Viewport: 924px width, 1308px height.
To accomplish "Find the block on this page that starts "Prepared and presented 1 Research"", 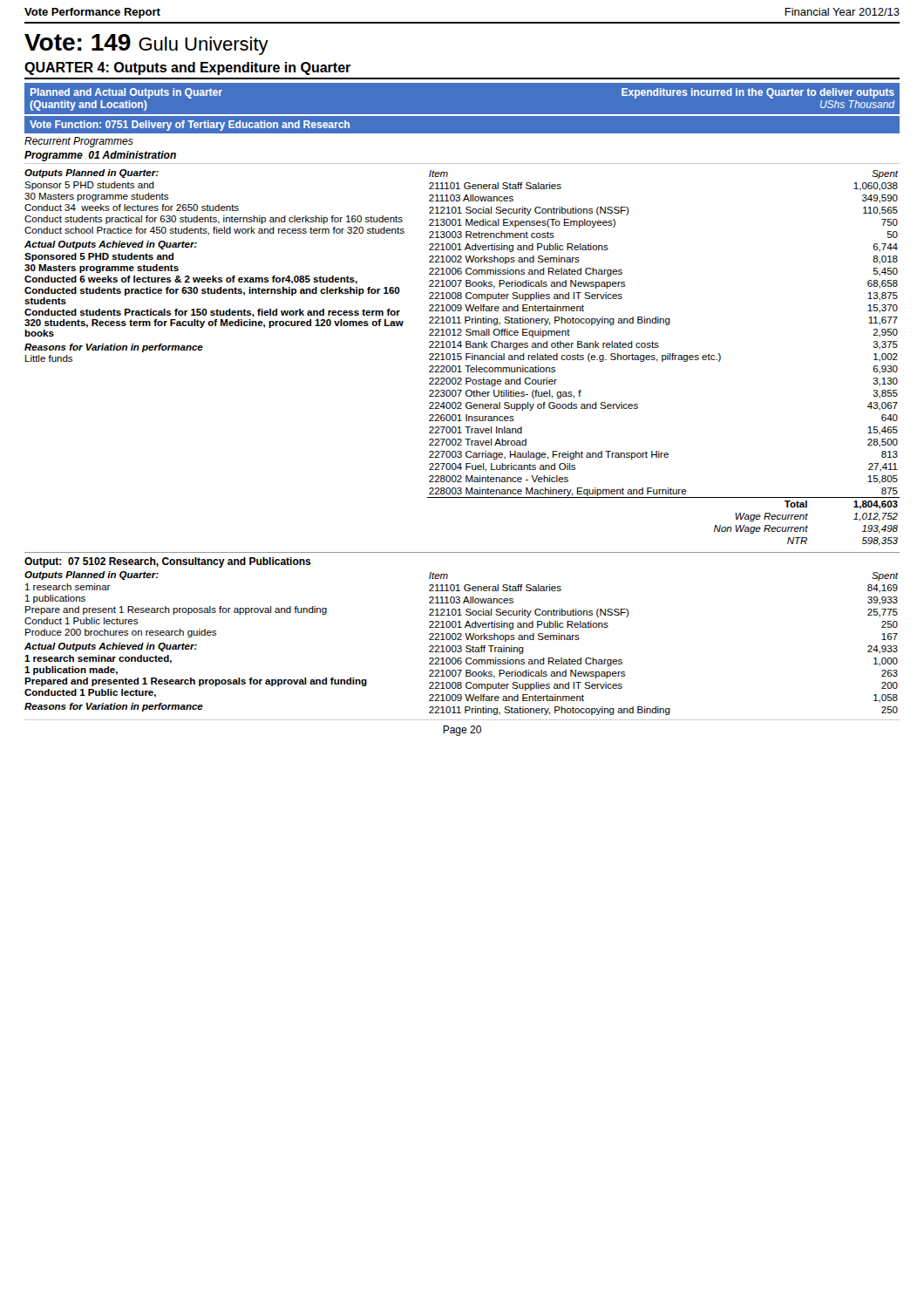I will tap(196, 681).
